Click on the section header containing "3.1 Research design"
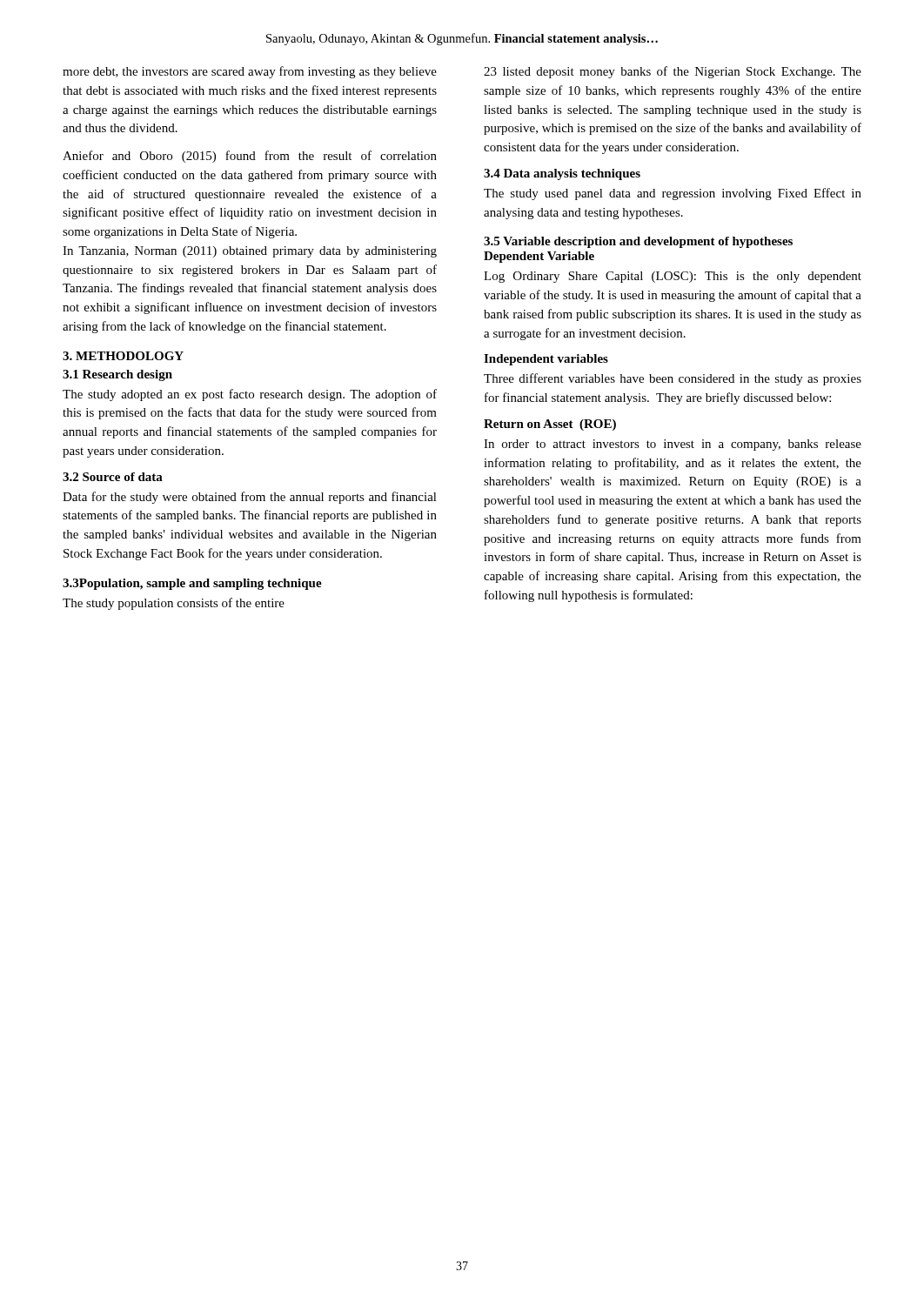 (x=117, y=374)
